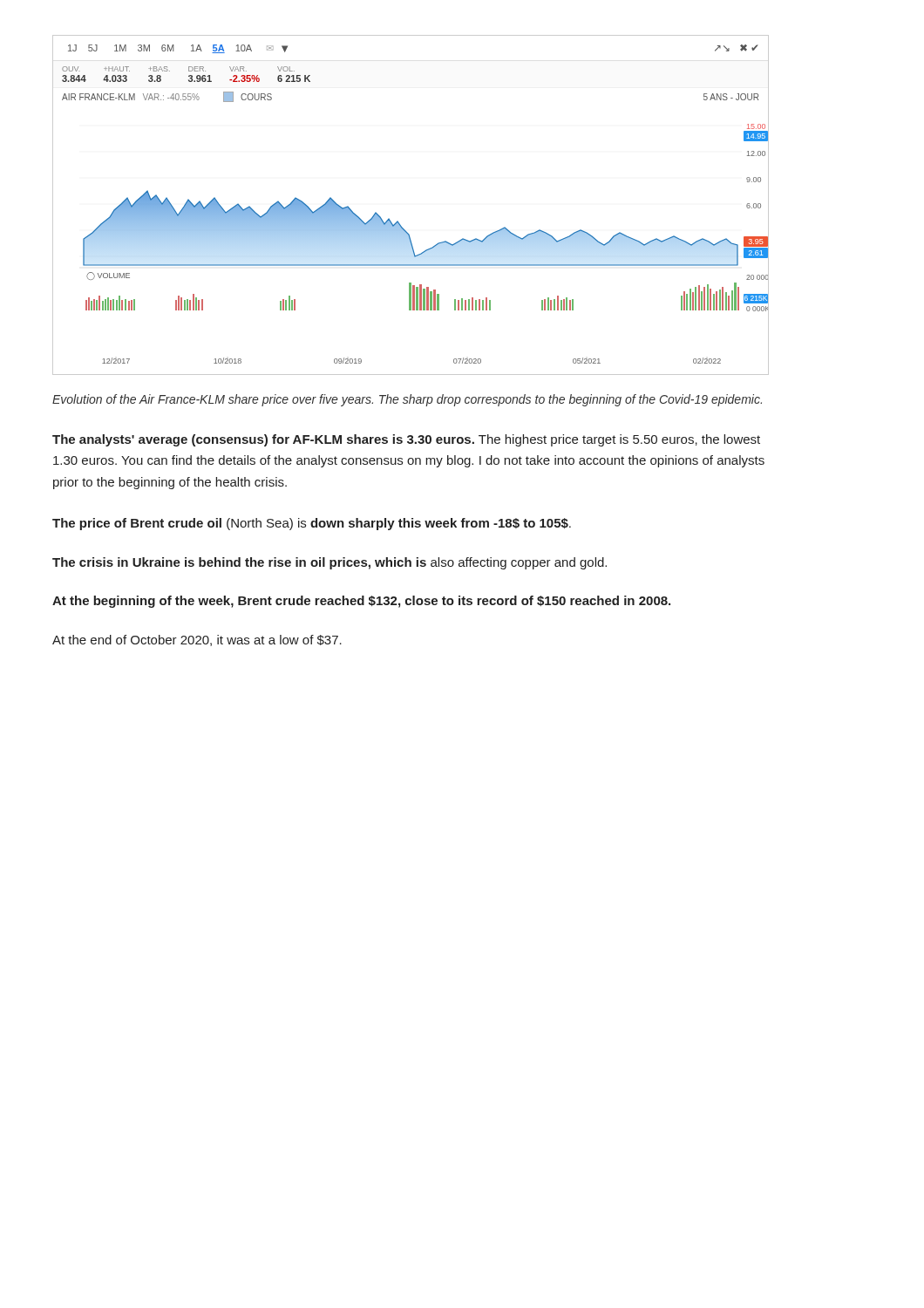Find the element starting "Evolution of the Air"

click(x=408, y=399)
